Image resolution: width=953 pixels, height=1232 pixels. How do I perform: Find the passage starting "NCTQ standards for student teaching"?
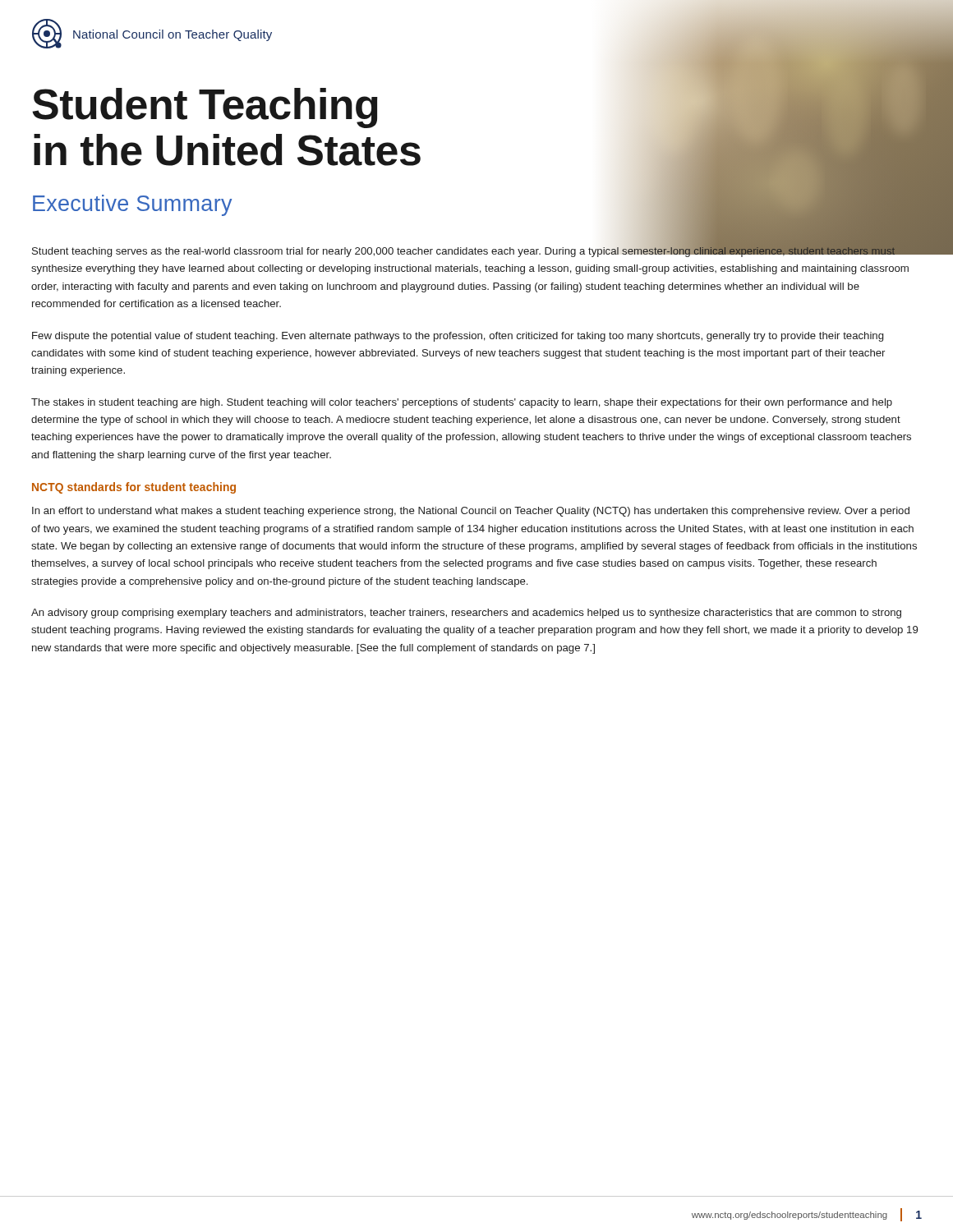pyautogui.click(x=134, y=488)
